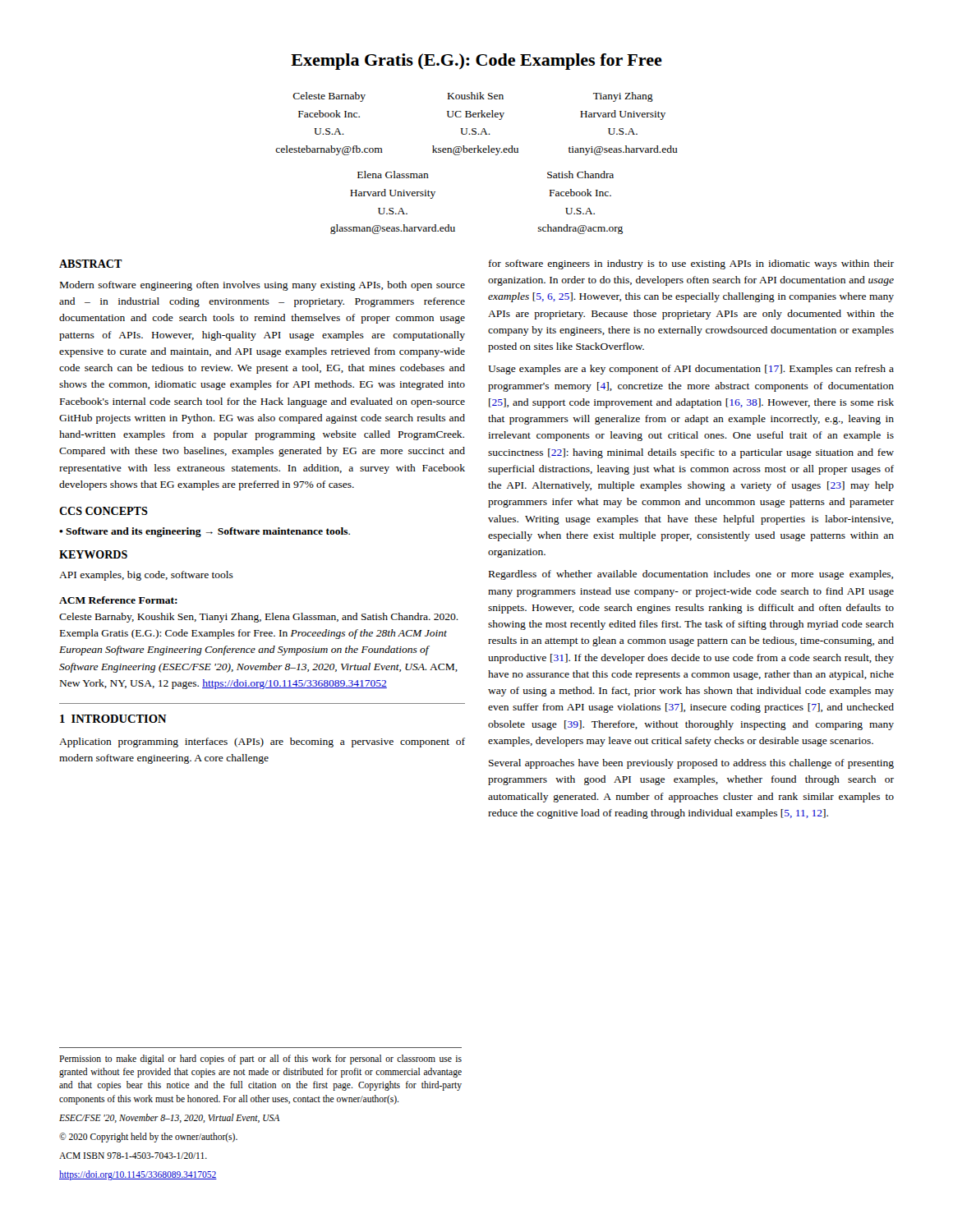Find the footnote that says "Permission to make digital or hard"
Viewport: 953px width, 1232px height.
pos(260,1117)
